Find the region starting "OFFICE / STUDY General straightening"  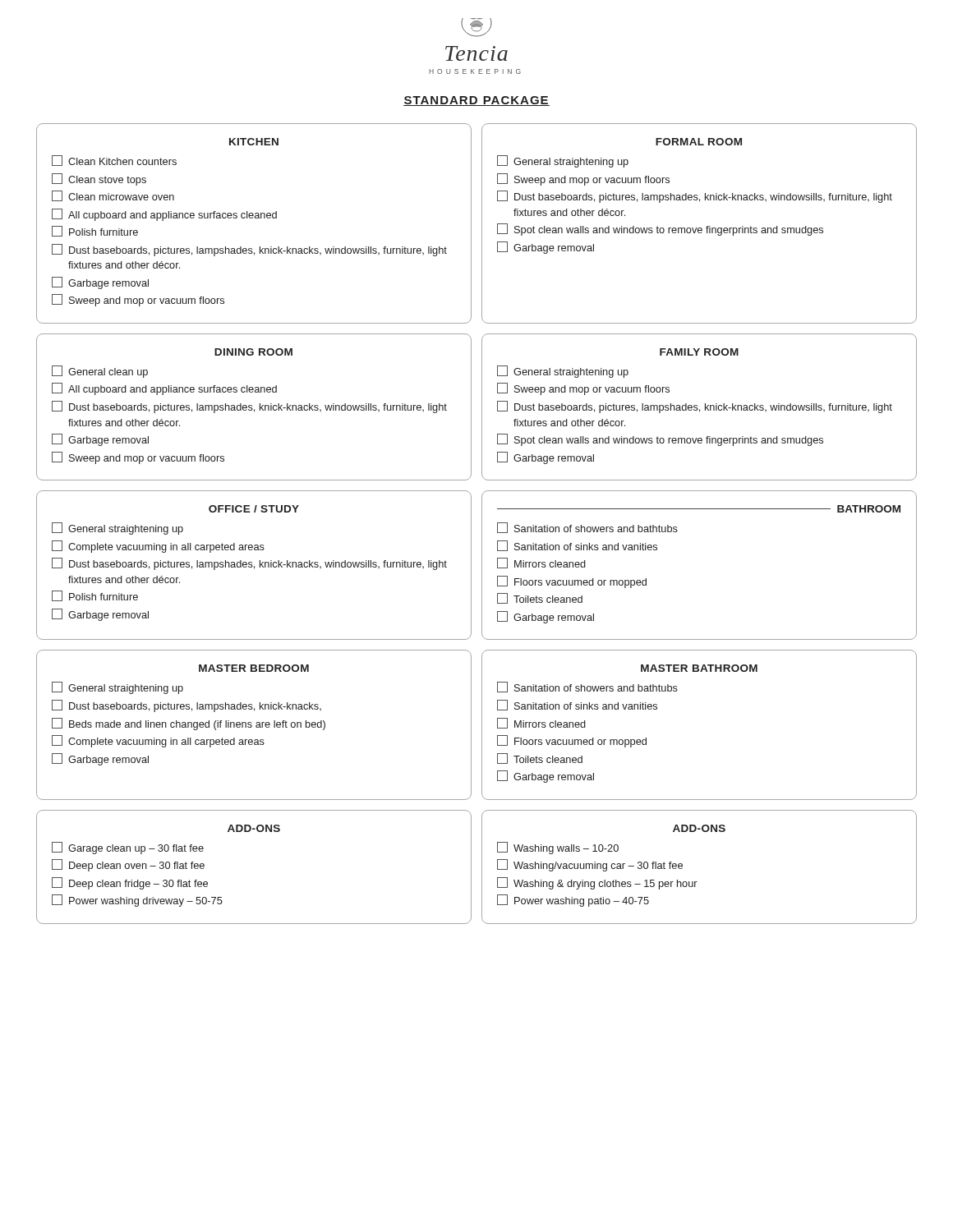tap(254, 563)
